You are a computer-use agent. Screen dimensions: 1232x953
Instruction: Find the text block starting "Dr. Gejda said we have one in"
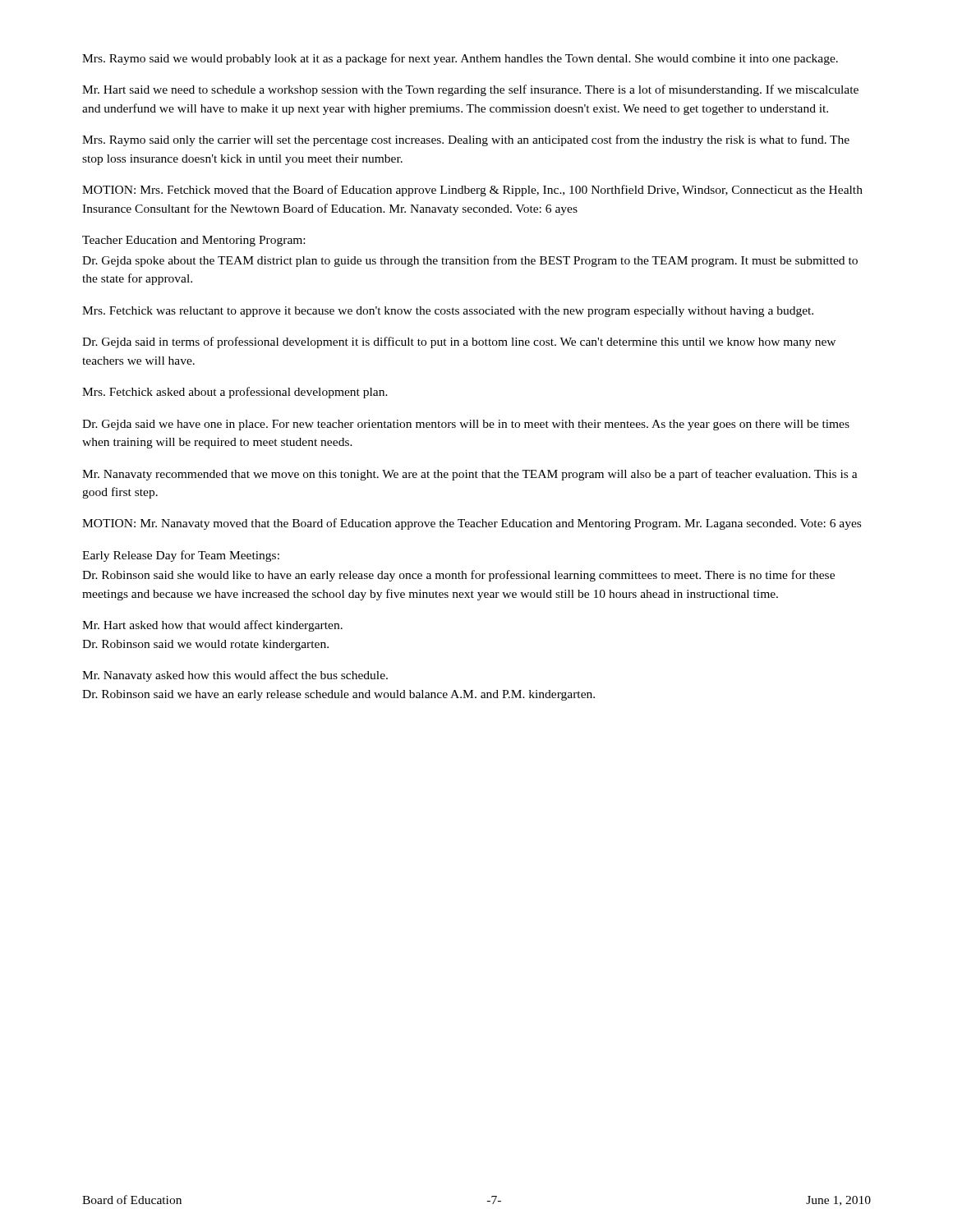click(466, 432)
